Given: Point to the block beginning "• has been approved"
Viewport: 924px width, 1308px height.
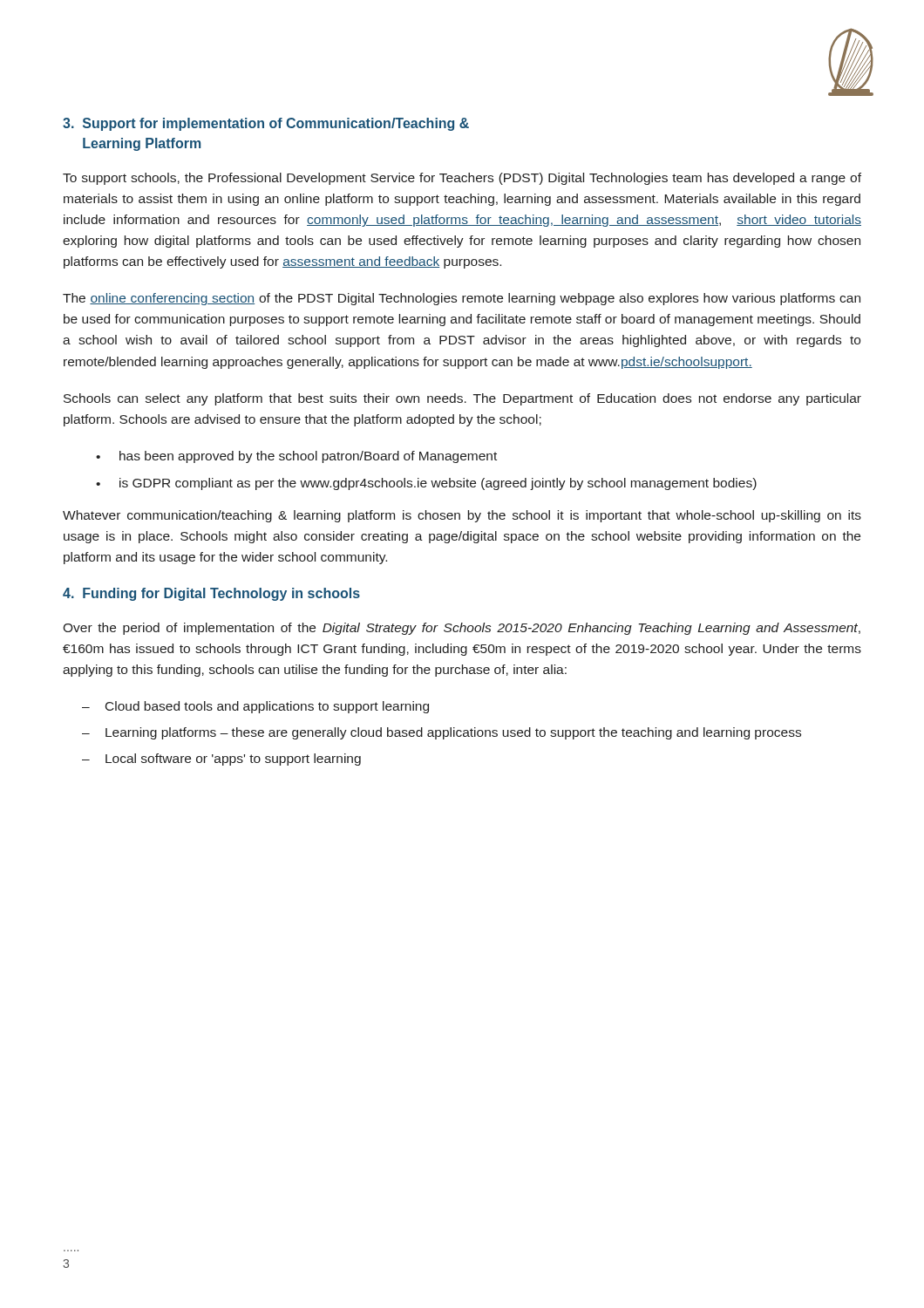Looking at the screenshot, I should tap(292, 456).
